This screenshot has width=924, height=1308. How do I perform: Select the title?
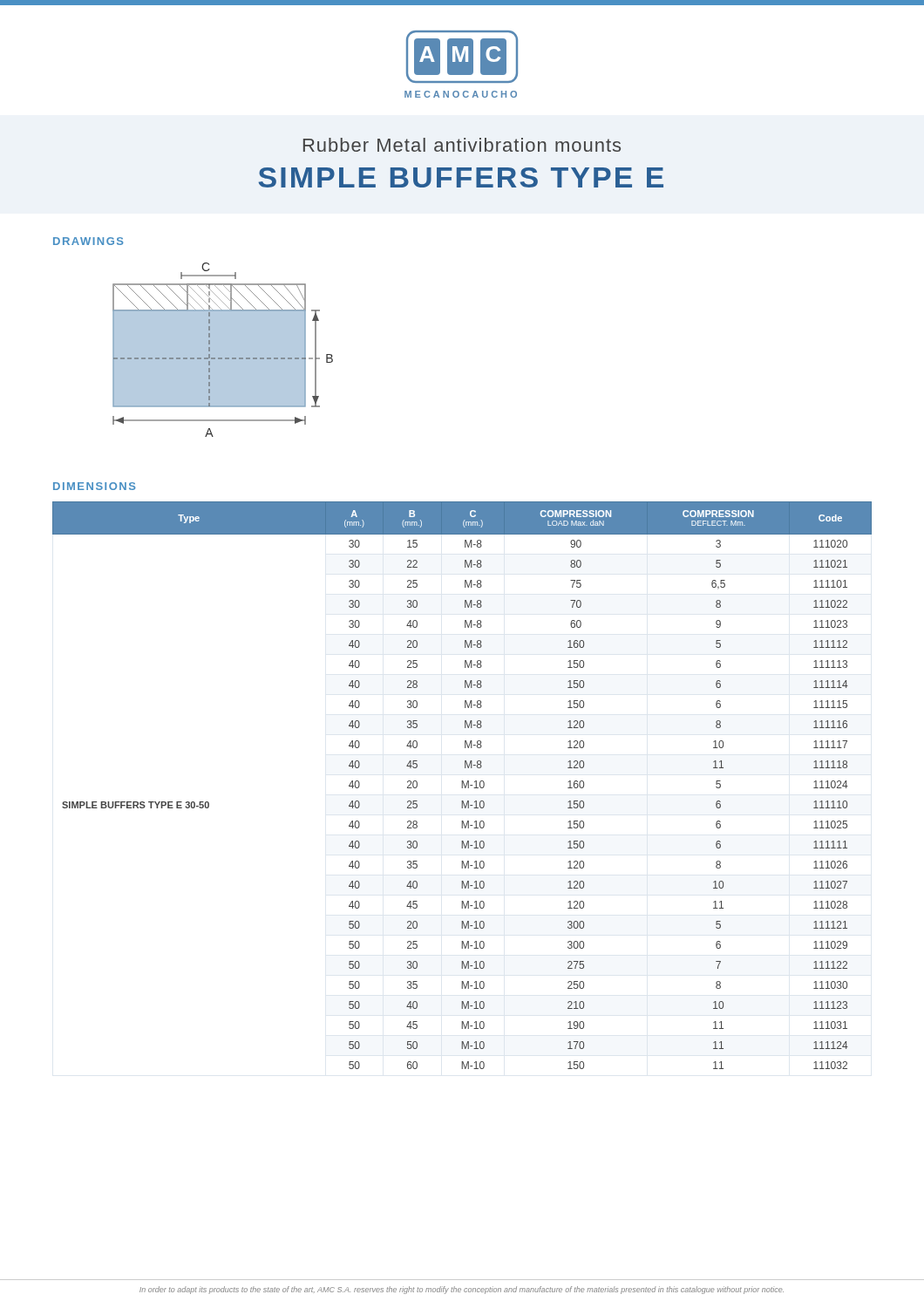[462, 164]
